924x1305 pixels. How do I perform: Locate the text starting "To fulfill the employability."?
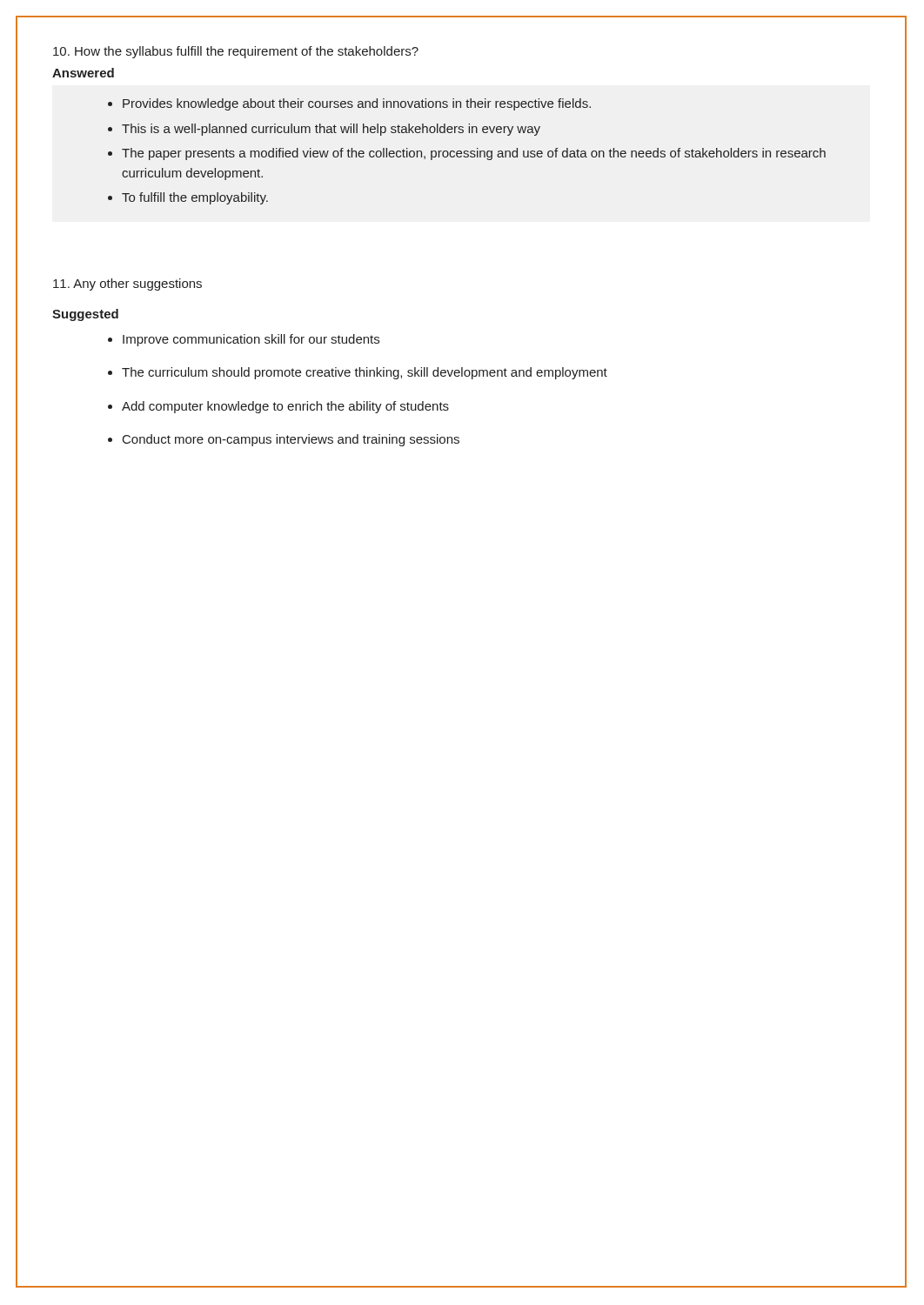(x=195, y=198)
